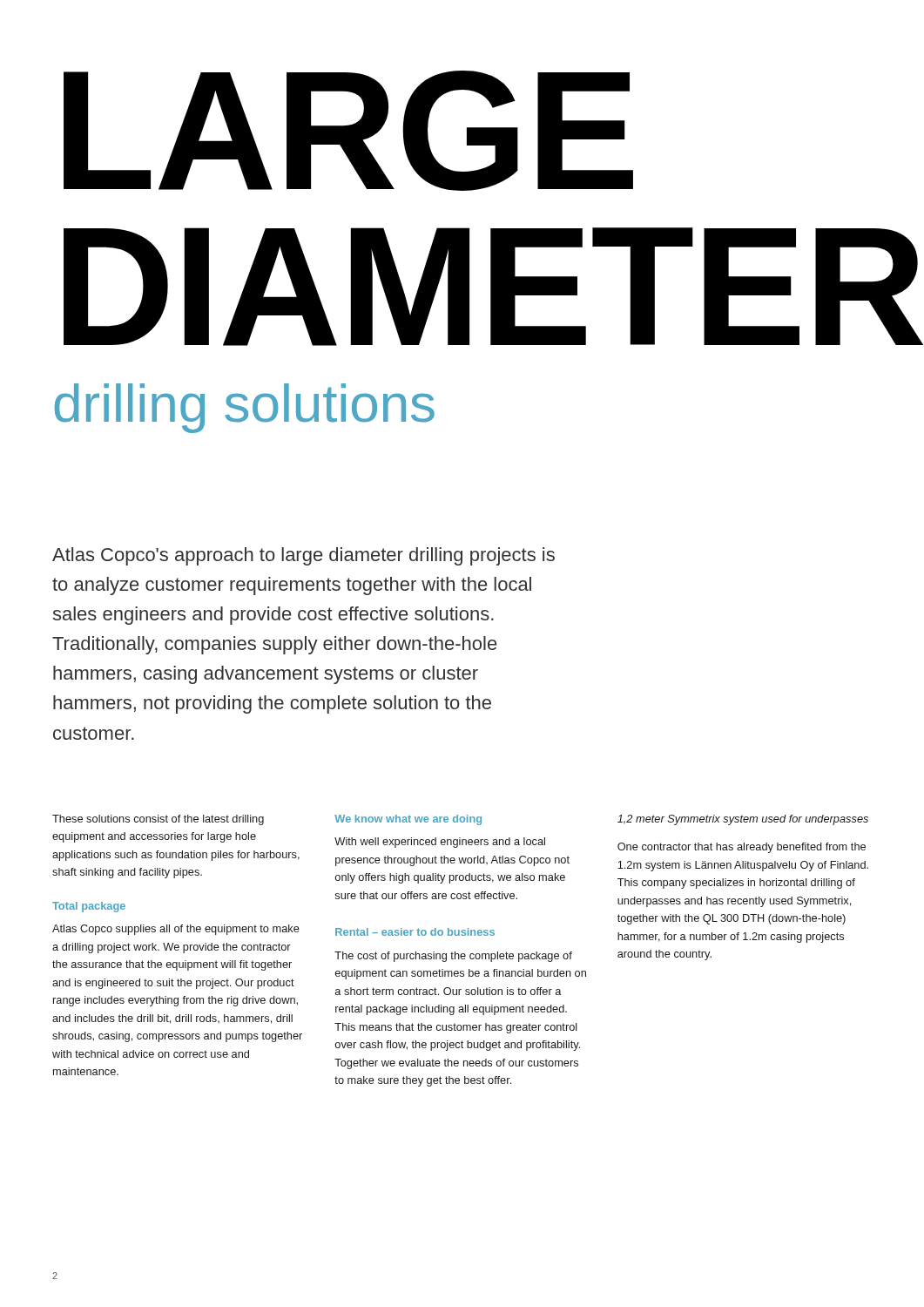
Task: Find the text block that says "With well experinced engineers and a local presence"
Action: [462, 869]
